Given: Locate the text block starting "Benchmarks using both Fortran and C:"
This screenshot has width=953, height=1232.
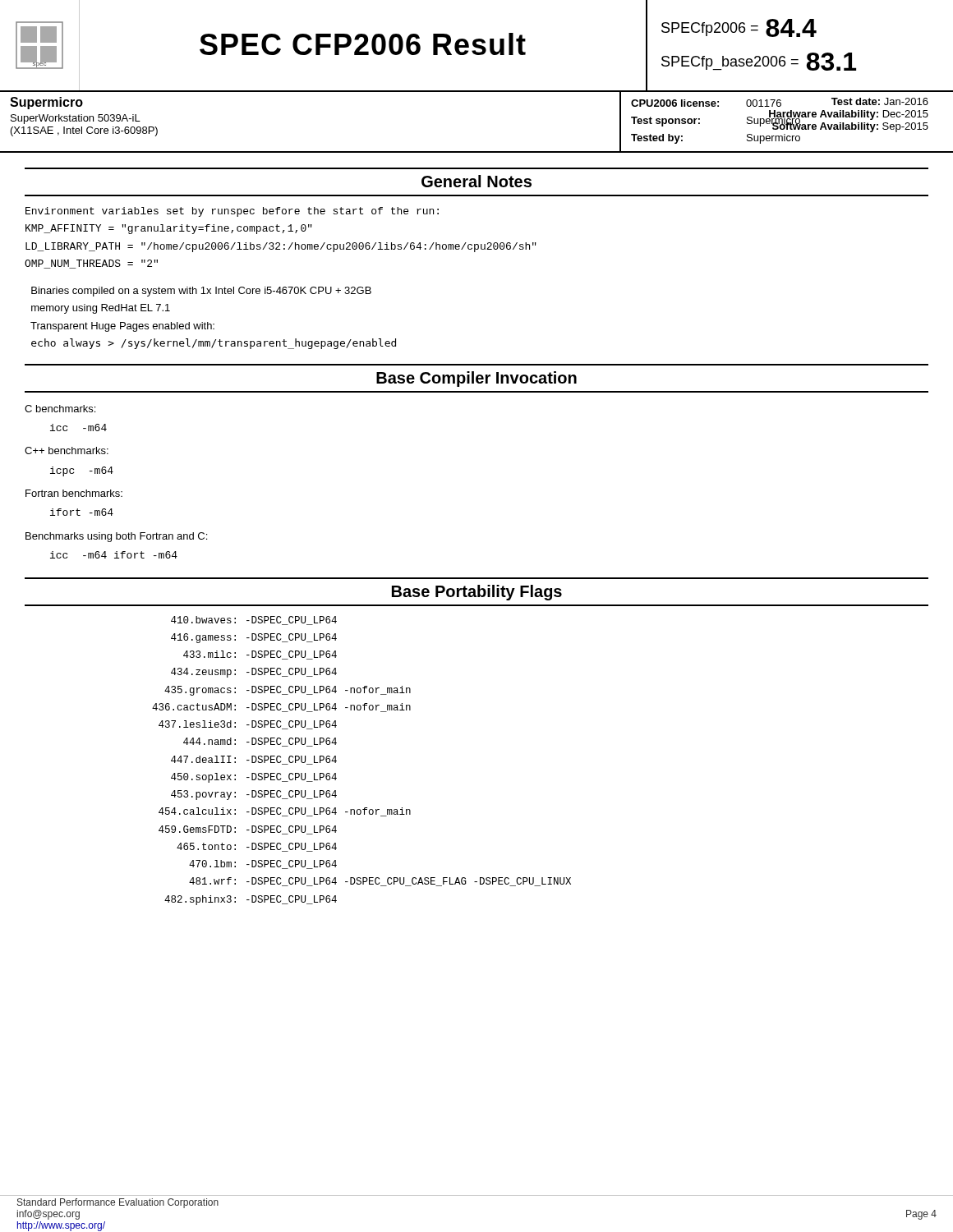Looking at the screenshot, I should coord(116,548).
